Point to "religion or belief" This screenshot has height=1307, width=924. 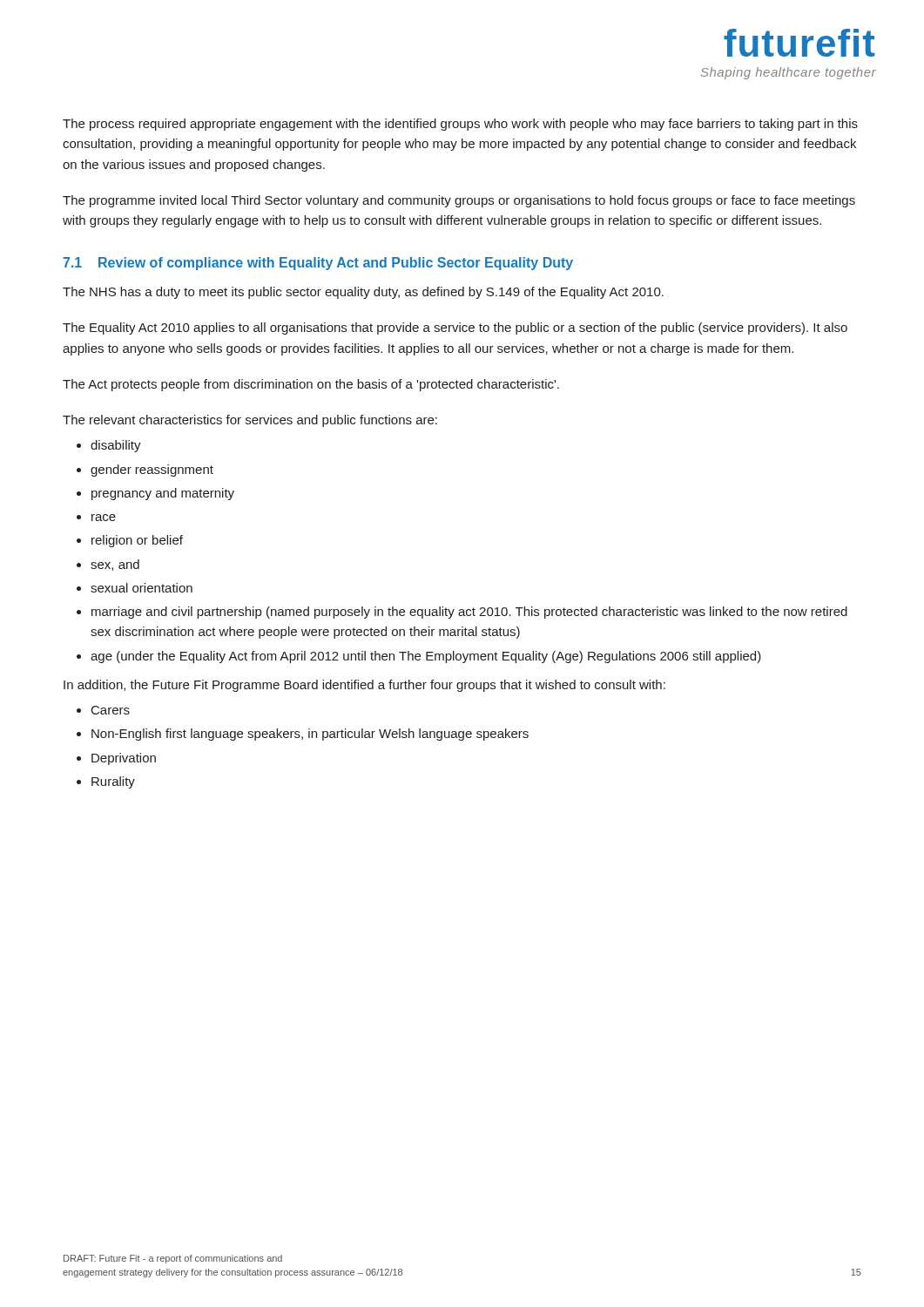[x=137, y=540]
